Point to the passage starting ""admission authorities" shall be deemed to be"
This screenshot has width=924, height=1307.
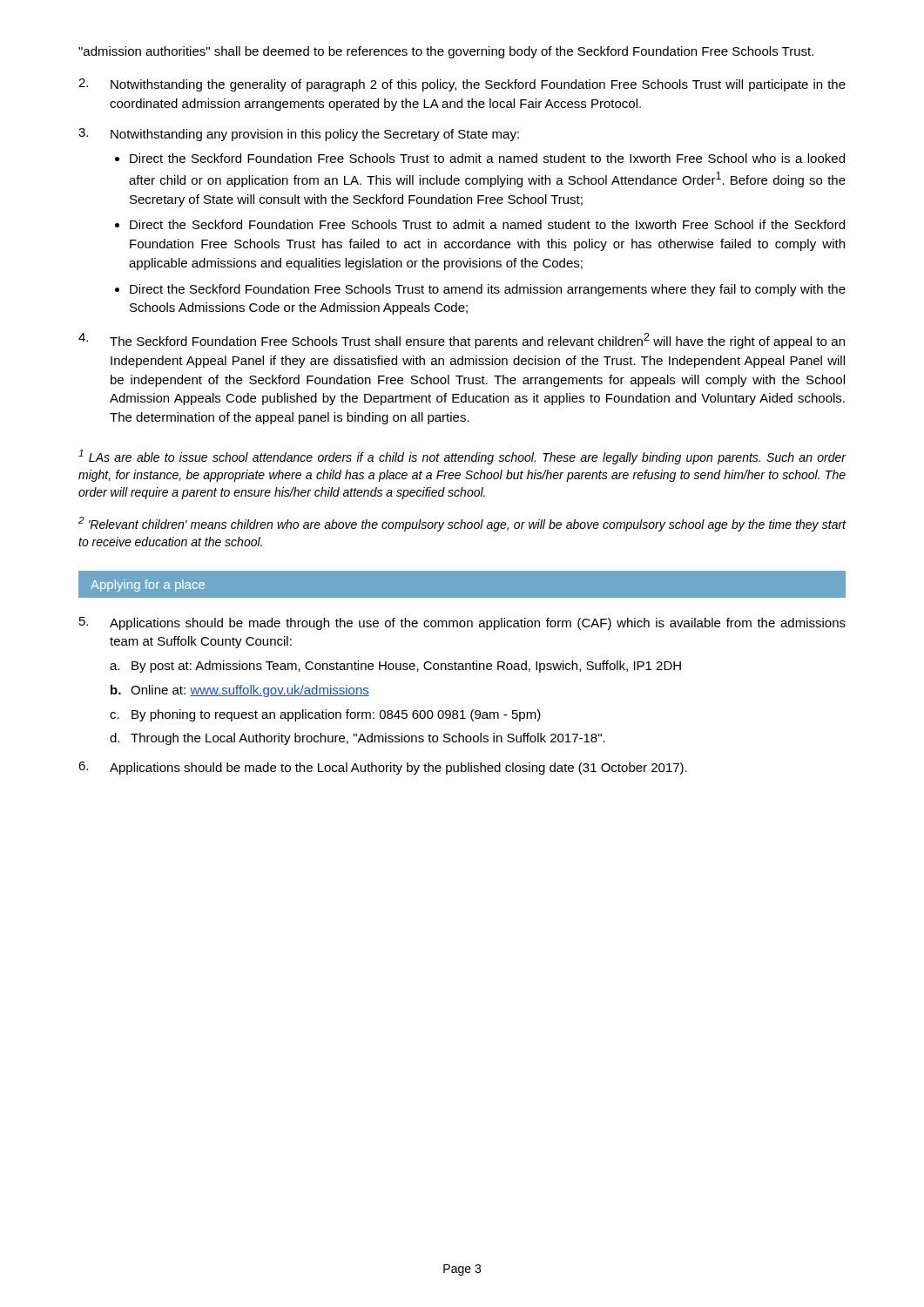click(462, 51)
